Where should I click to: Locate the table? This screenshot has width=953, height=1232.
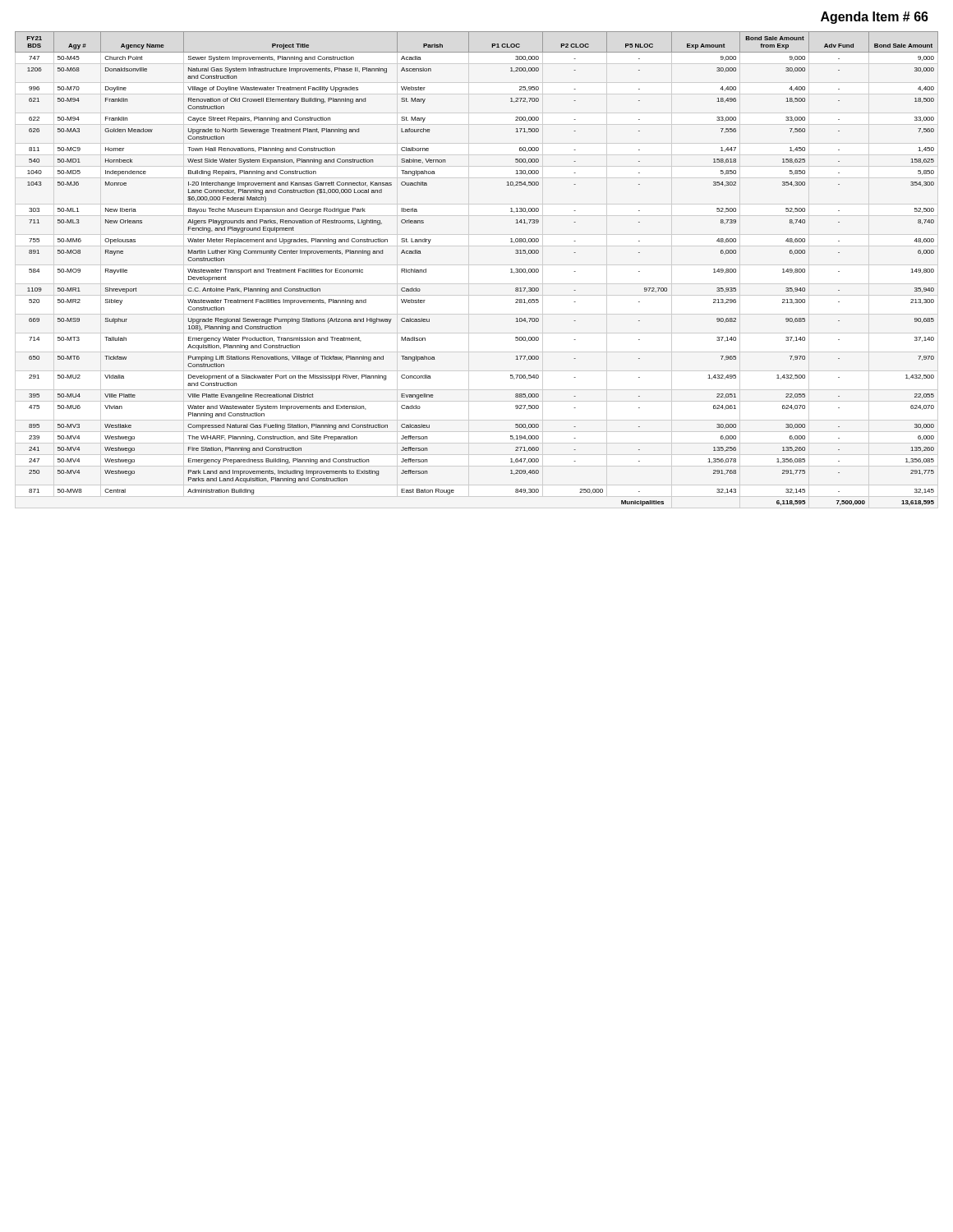point(476,623)
